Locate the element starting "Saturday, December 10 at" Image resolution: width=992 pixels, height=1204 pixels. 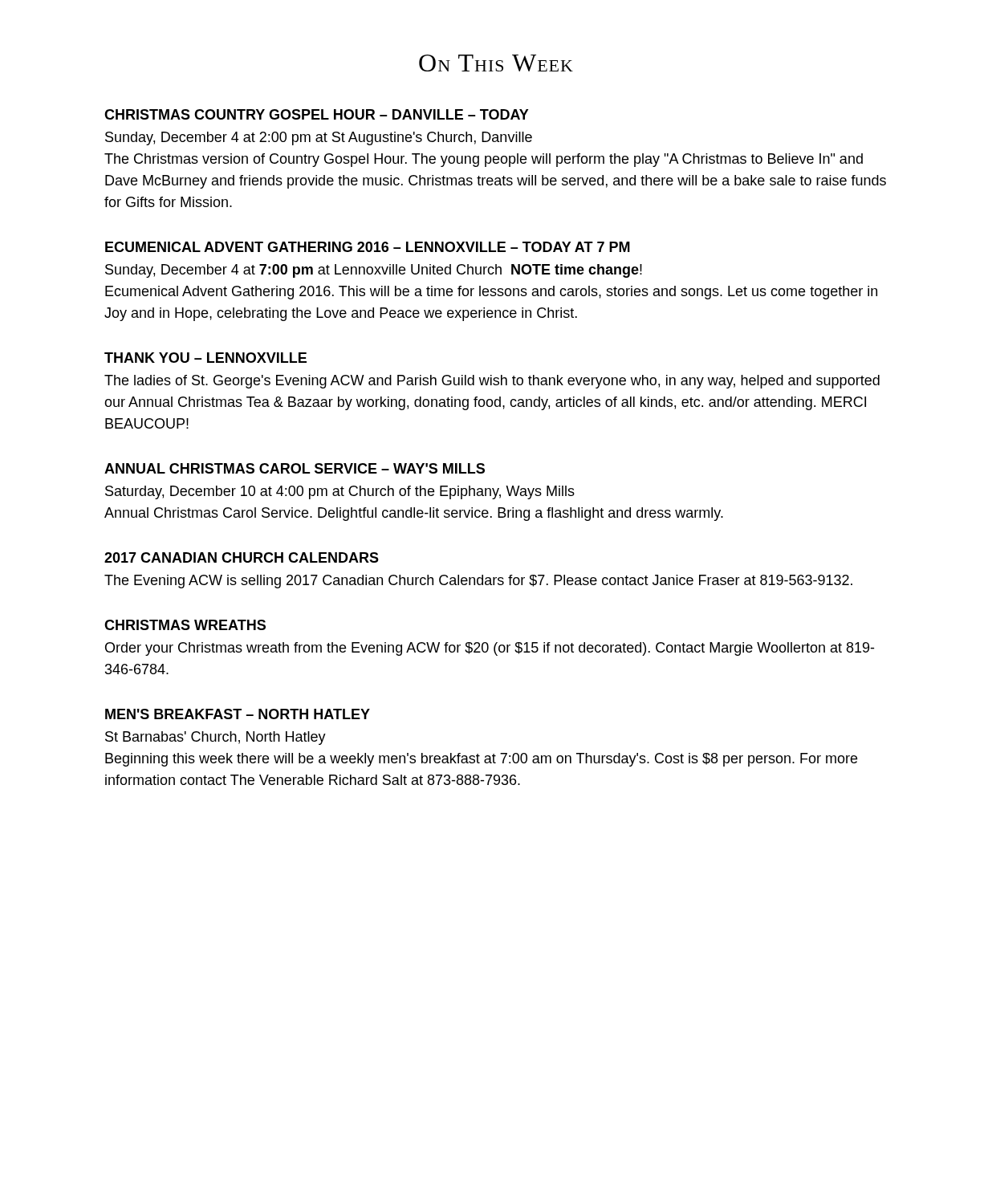(x=414, y=502)
